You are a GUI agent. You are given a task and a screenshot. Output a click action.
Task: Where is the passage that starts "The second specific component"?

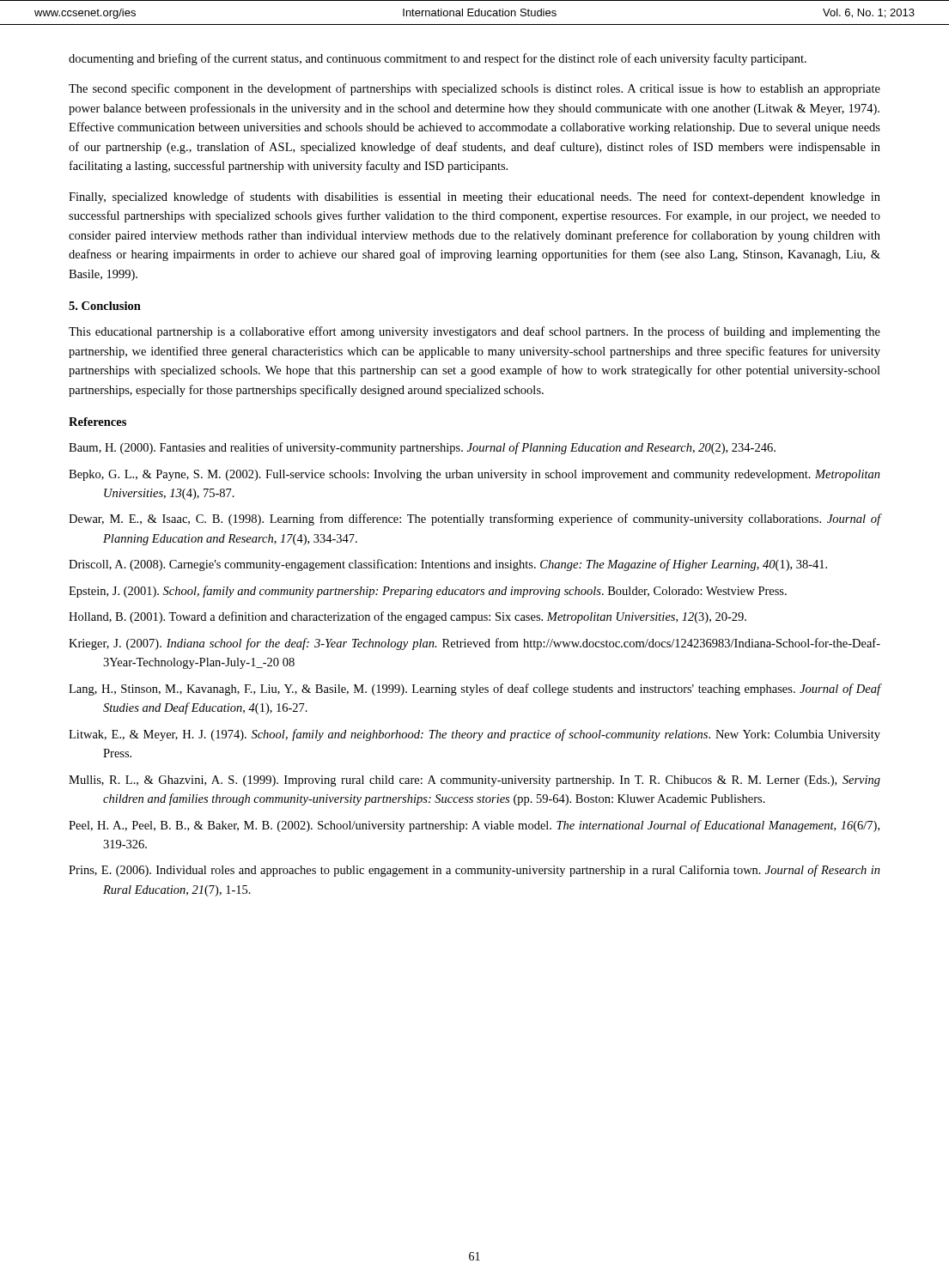(x=474, y=127)
